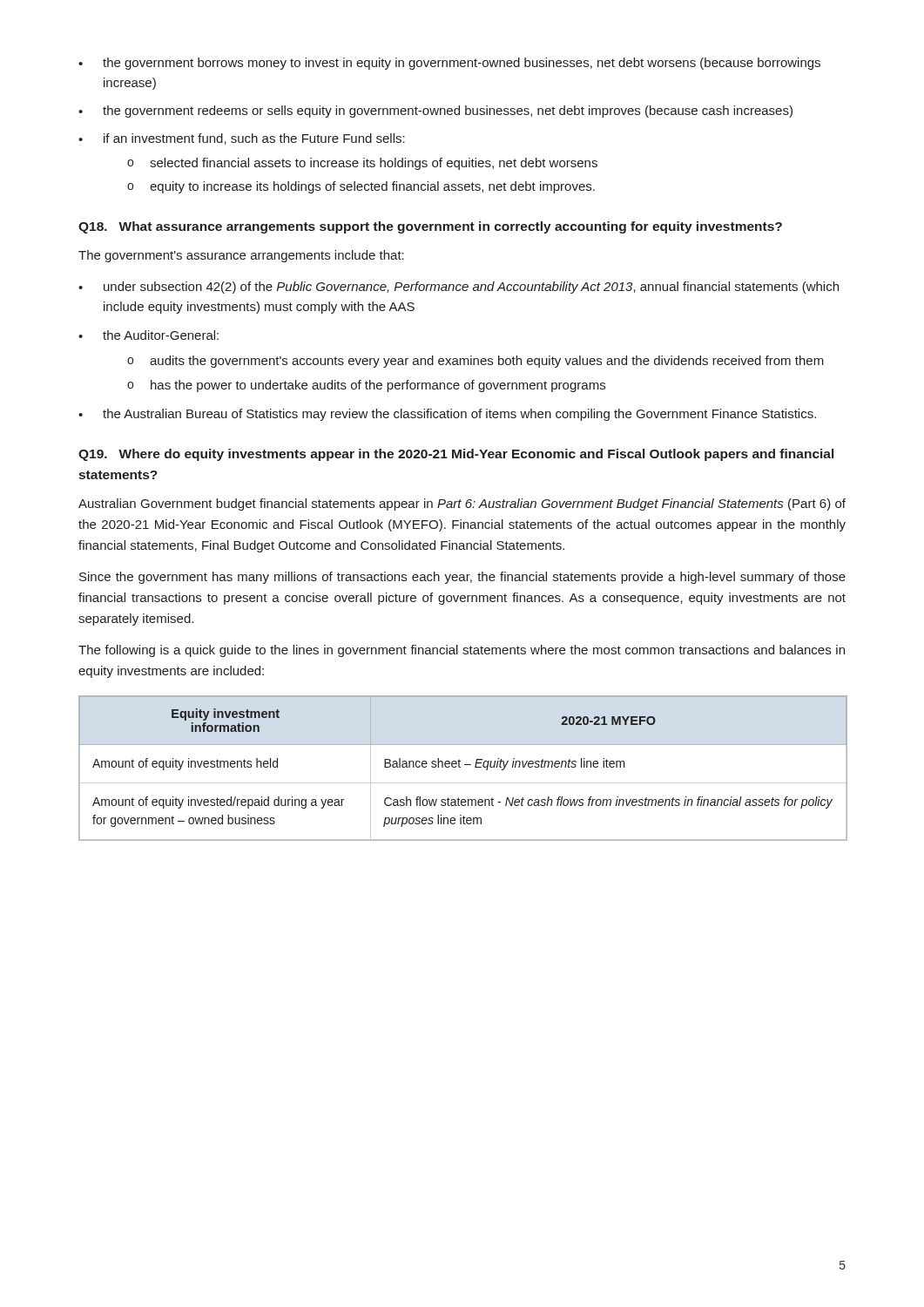Click on the passage starting "• the government borrows money to"

pos(462,73)
